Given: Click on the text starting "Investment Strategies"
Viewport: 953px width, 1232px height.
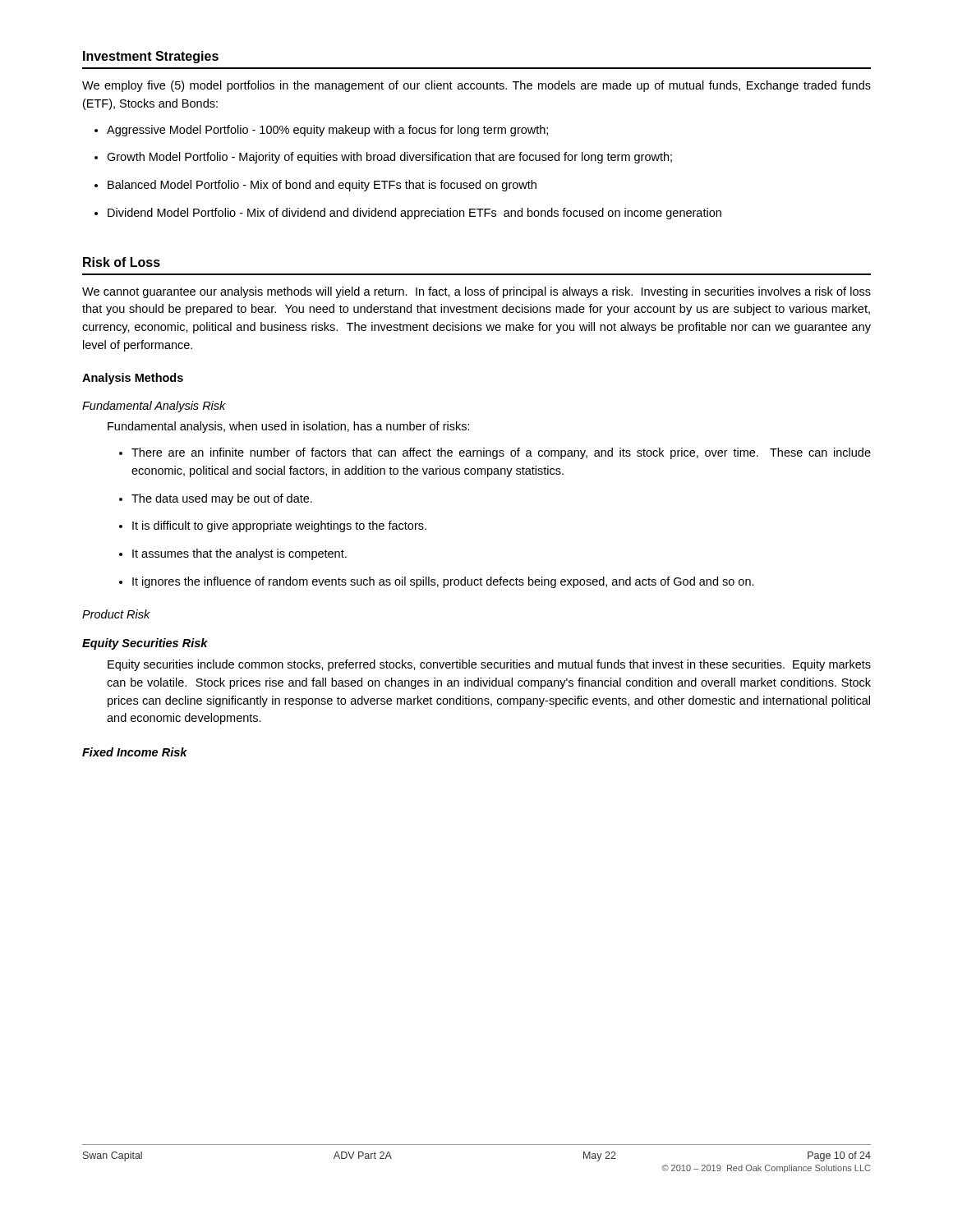Looking at the screenshot, I should pyautogui.click(x=476, y=59).
